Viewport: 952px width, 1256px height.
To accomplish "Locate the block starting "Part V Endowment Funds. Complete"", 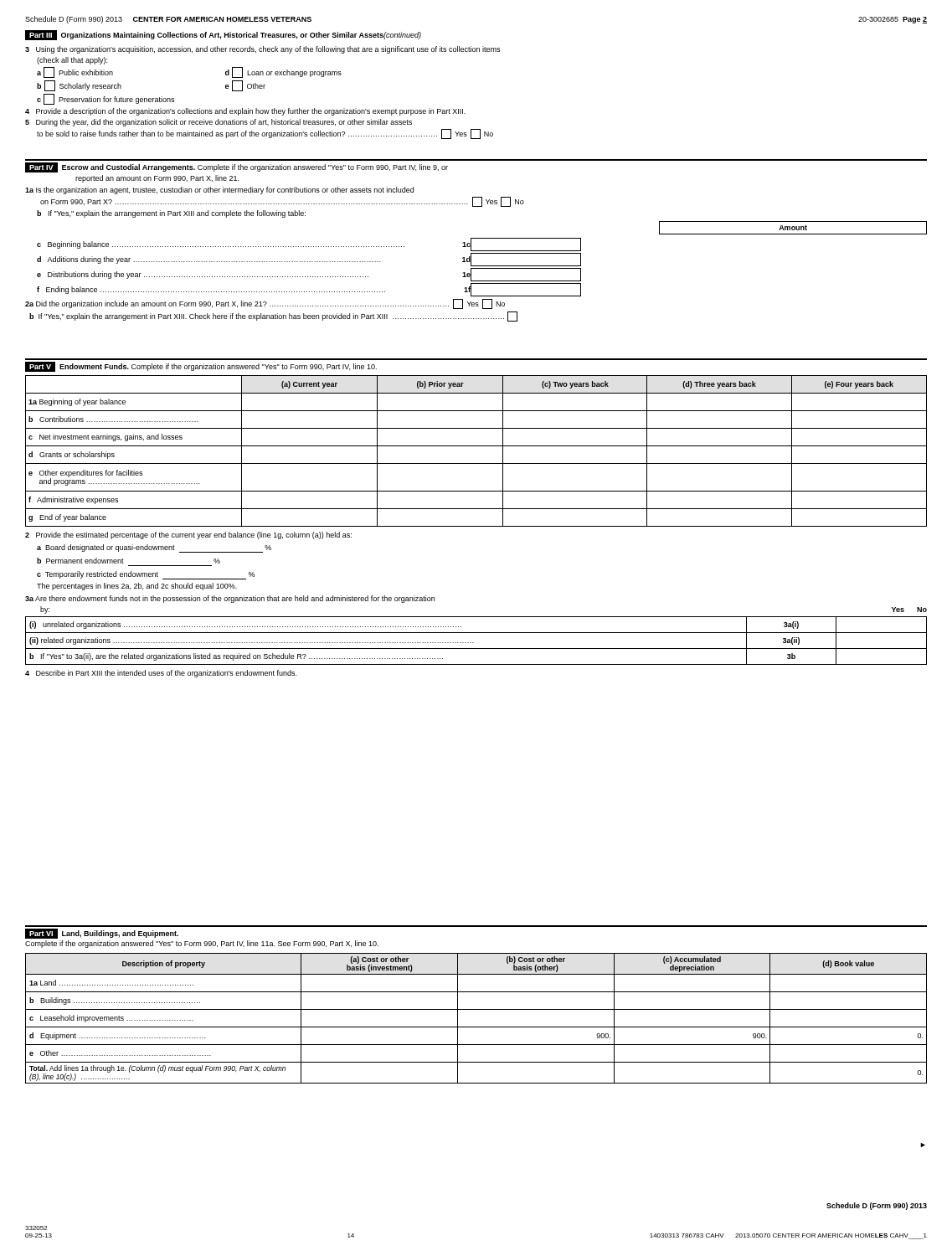I will point(201,367).
